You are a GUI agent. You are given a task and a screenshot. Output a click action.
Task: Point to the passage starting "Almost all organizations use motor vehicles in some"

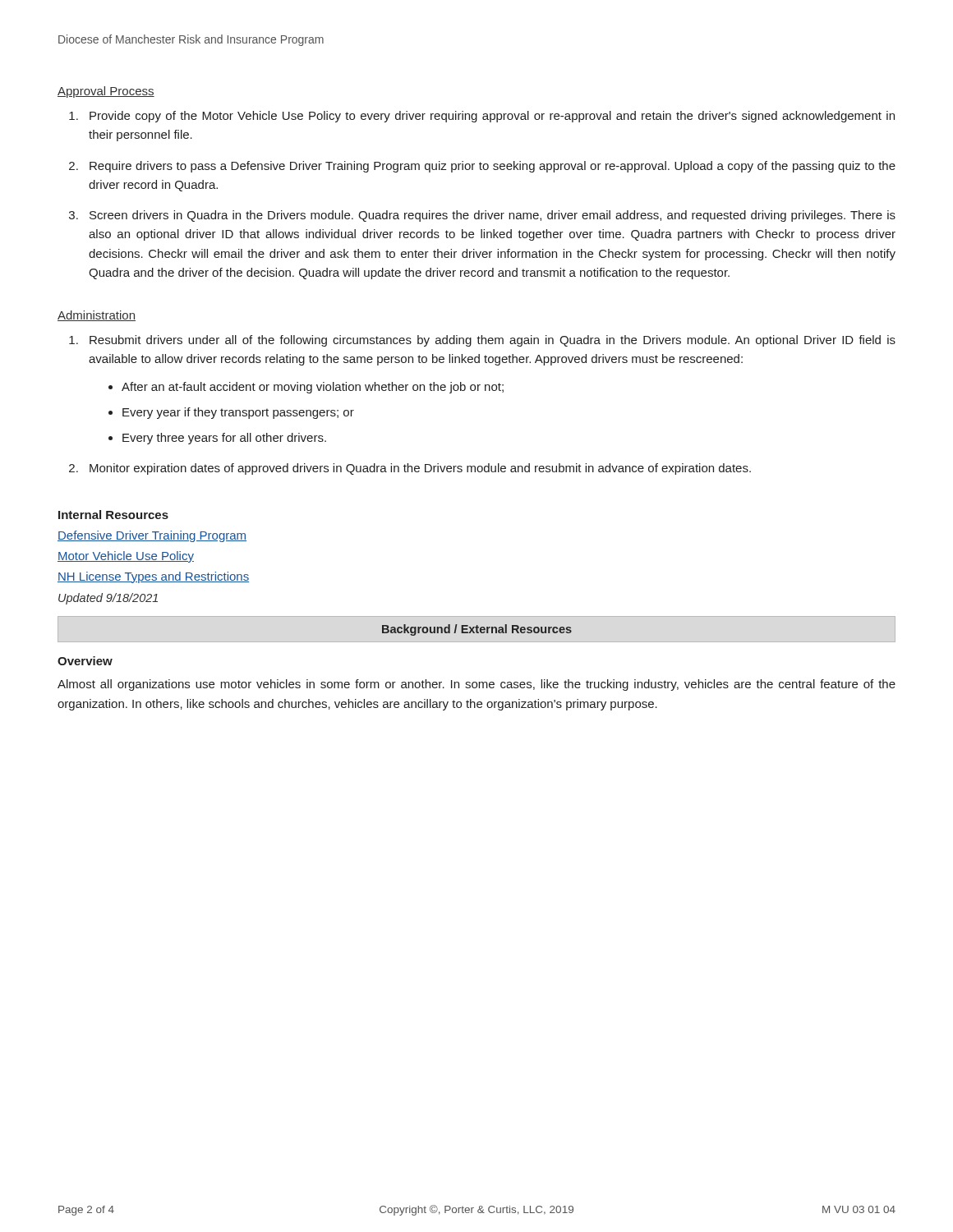pos(476,693)
